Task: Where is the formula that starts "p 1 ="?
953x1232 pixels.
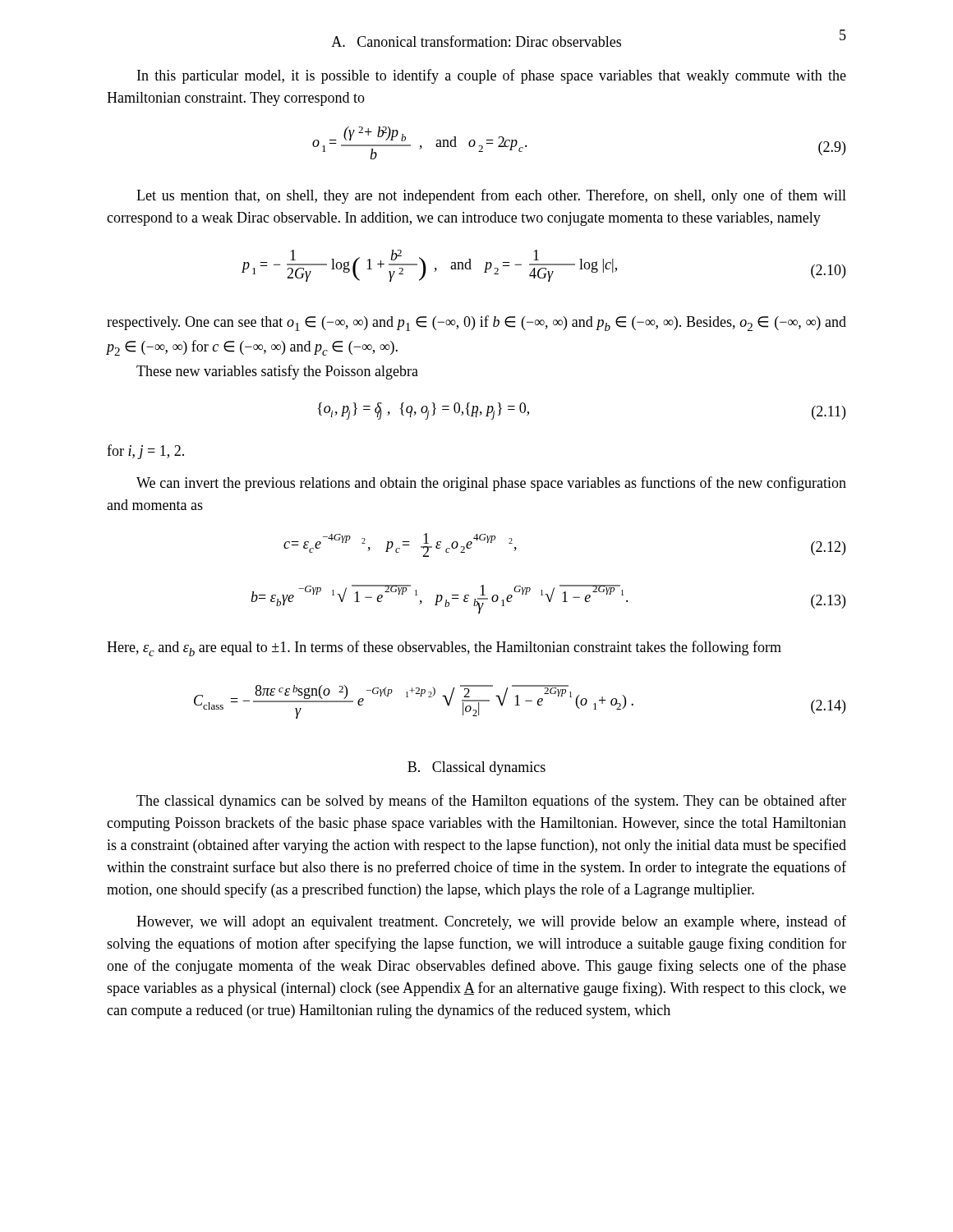Action: pos(542,270)
